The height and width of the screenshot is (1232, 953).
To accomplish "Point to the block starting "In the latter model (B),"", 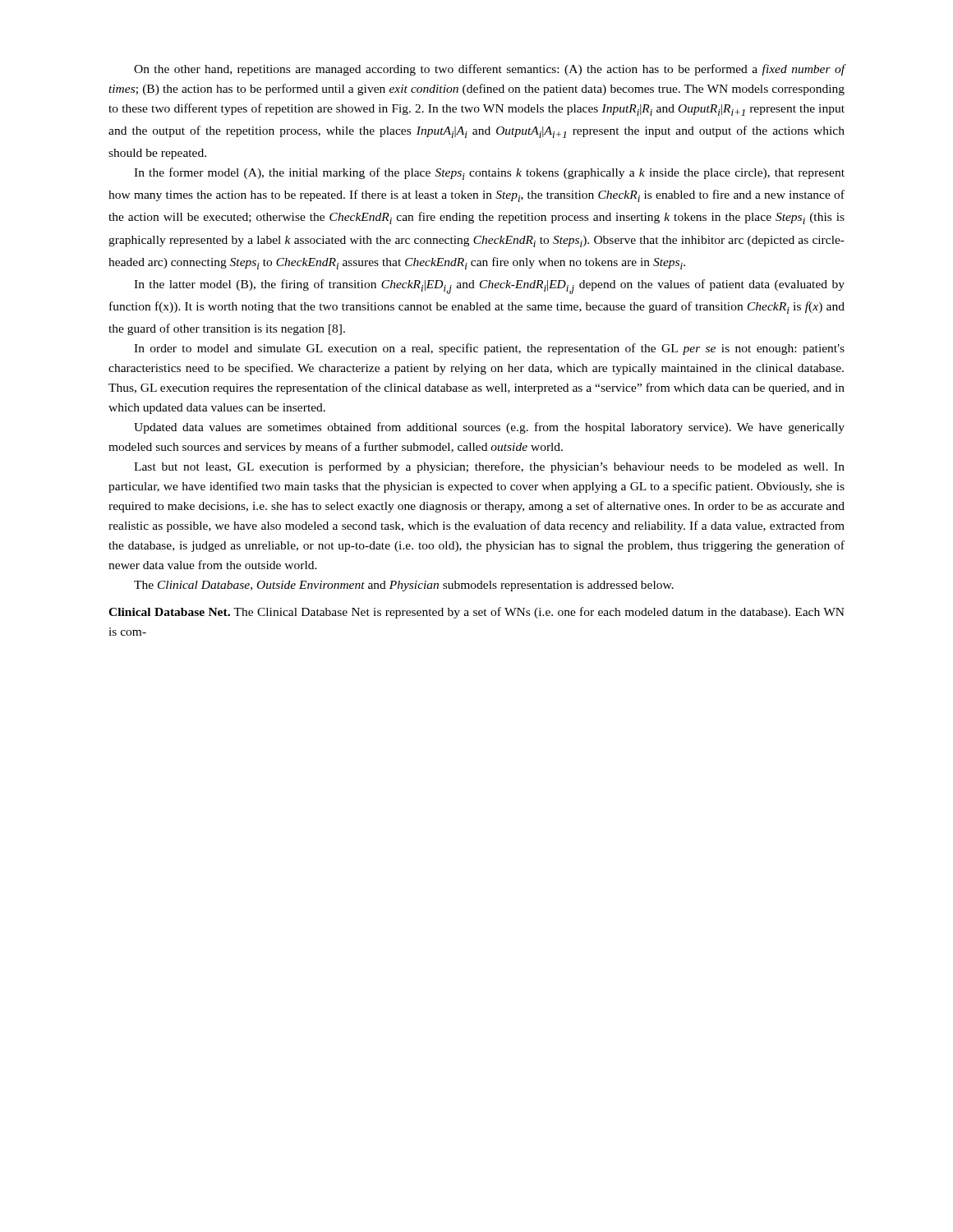I will point(476,306).
